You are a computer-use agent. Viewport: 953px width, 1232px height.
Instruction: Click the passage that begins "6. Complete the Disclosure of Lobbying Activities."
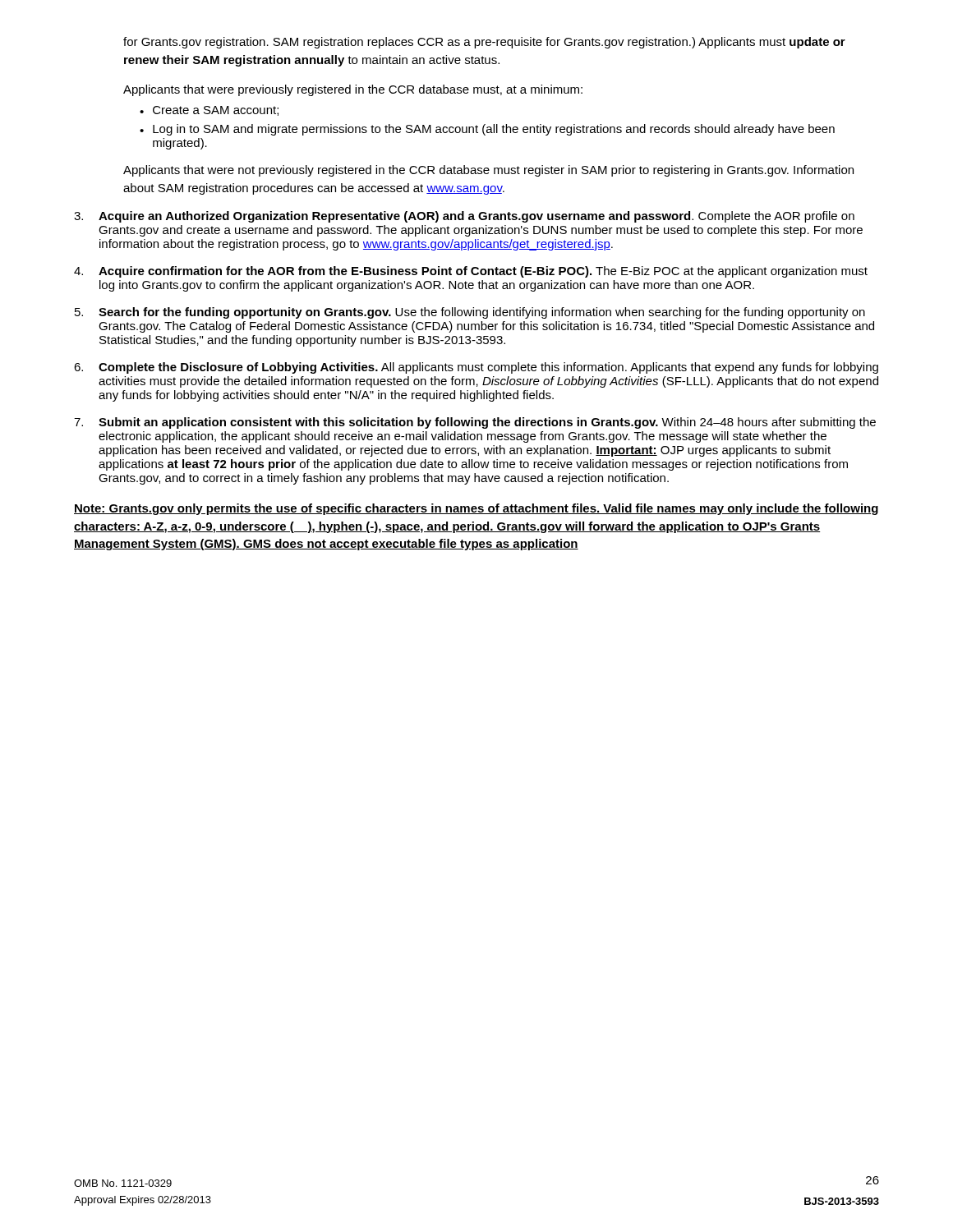[x=476, y=380]
